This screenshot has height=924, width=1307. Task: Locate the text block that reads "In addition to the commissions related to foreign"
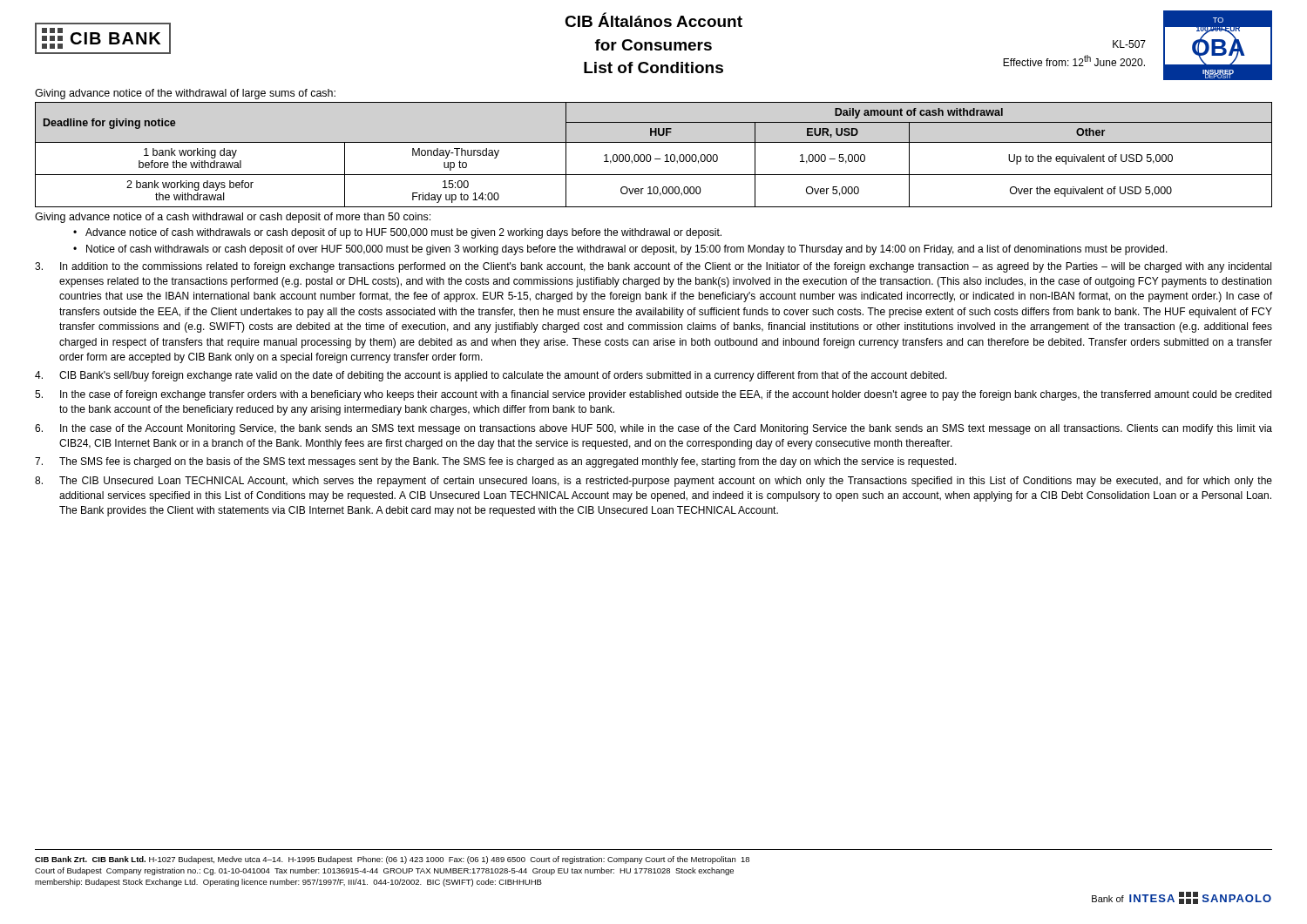[654, 311]
